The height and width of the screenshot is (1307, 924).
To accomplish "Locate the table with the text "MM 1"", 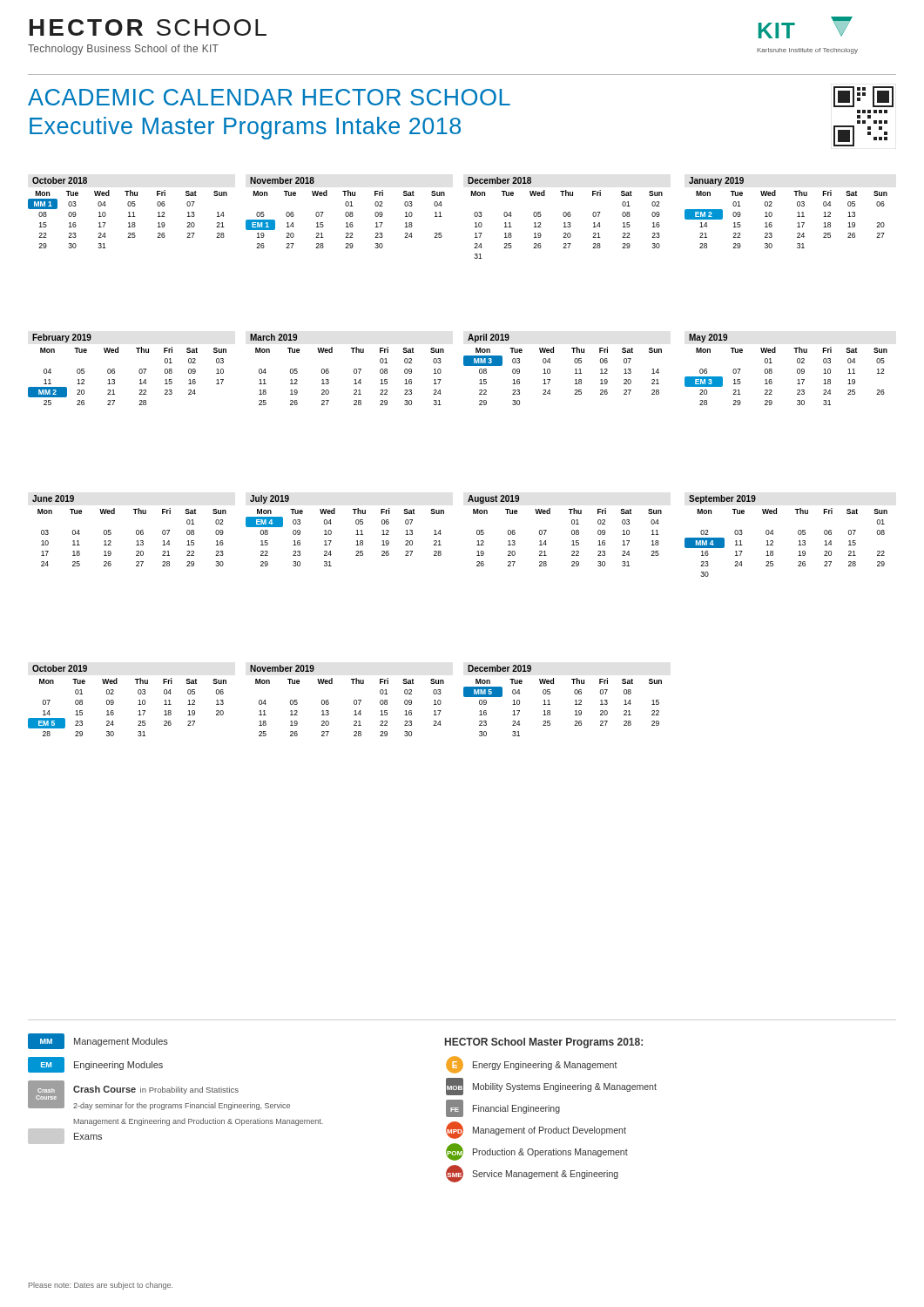I will click(132, 213).
